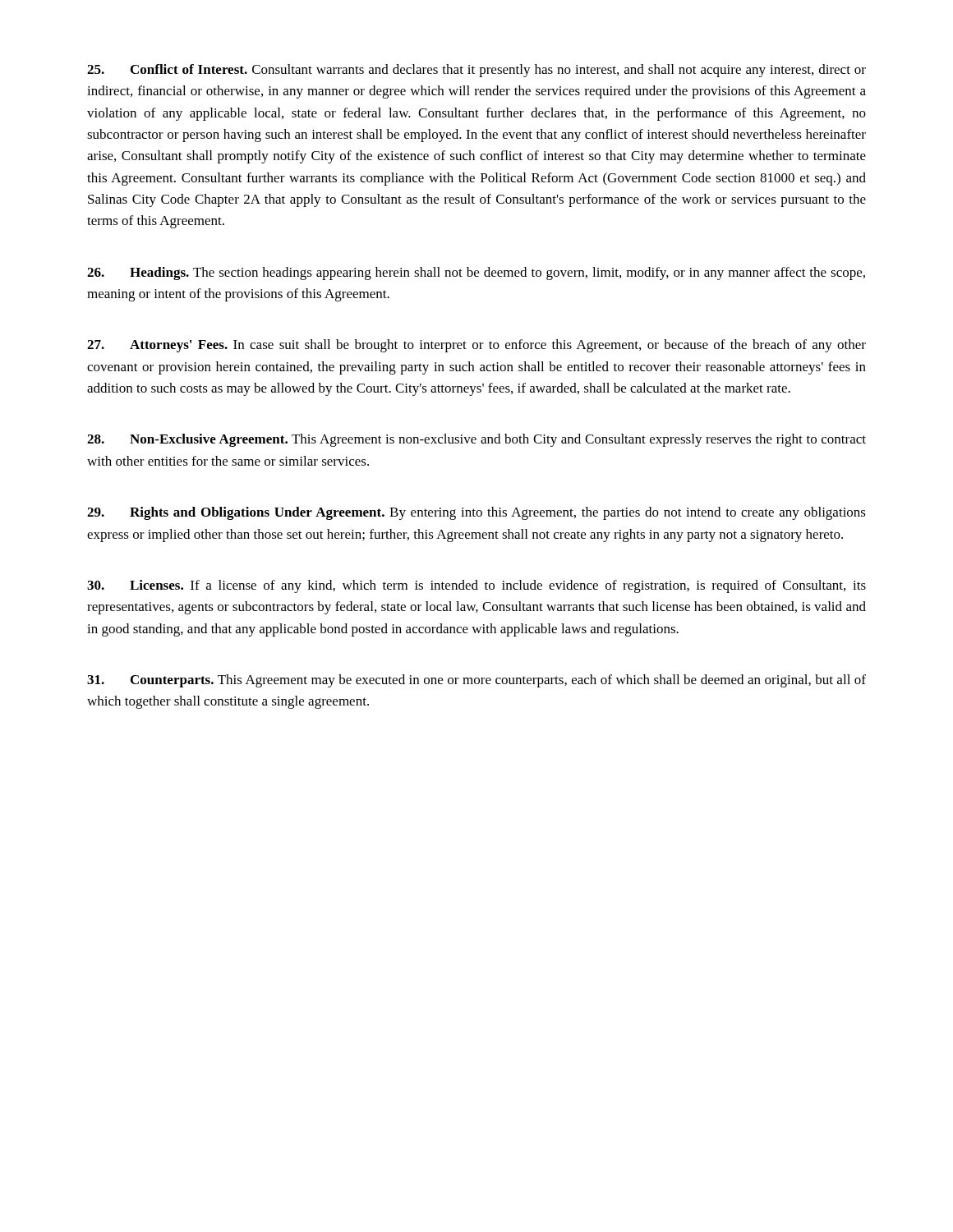Viewport: 953px width, 1232px height.
Task: Locate the passage starting "31.Counterparts. This Agreement may be"
Action: click(476, 691)
